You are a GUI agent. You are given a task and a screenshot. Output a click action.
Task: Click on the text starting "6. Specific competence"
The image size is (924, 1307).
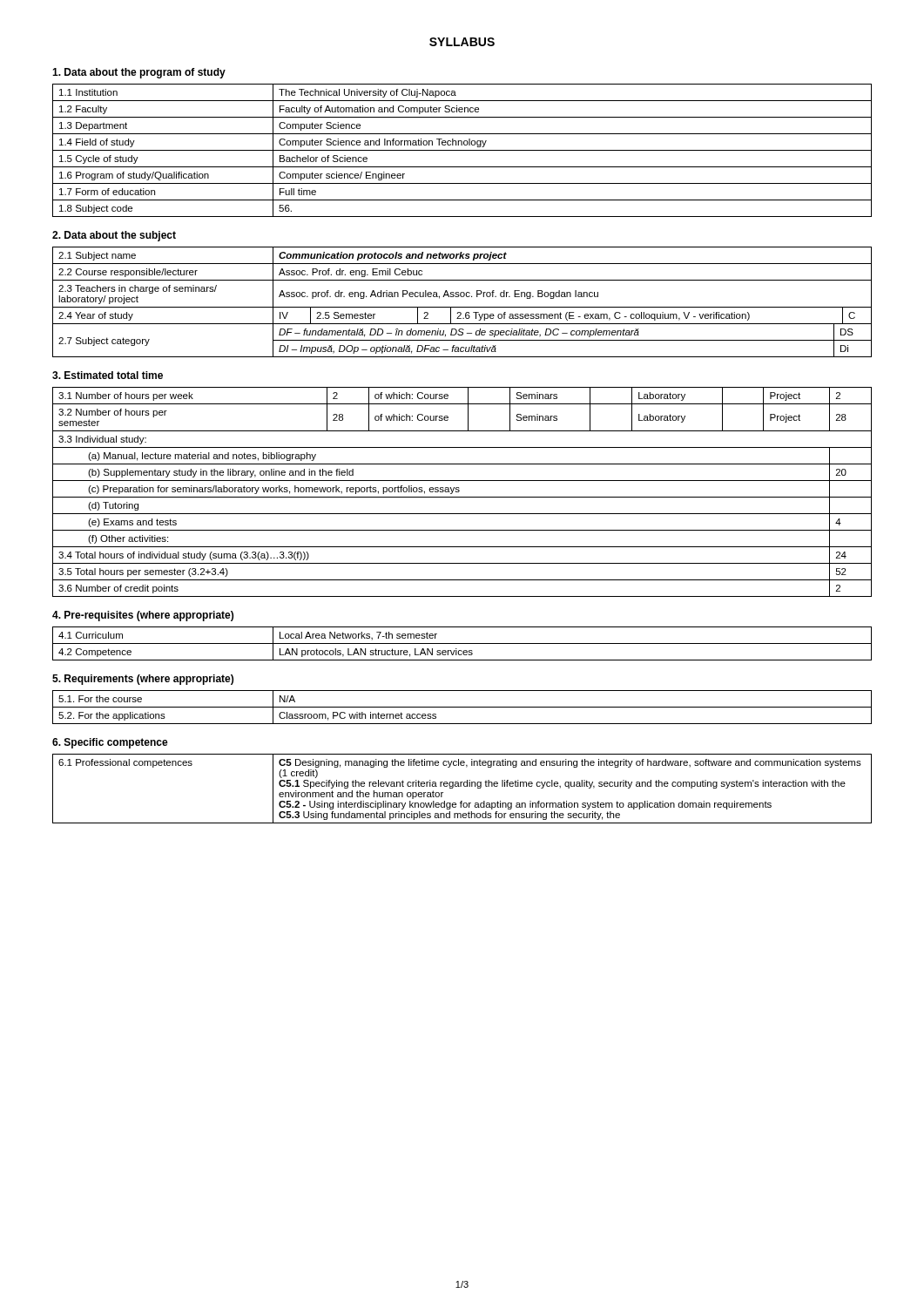click(110, 742)
